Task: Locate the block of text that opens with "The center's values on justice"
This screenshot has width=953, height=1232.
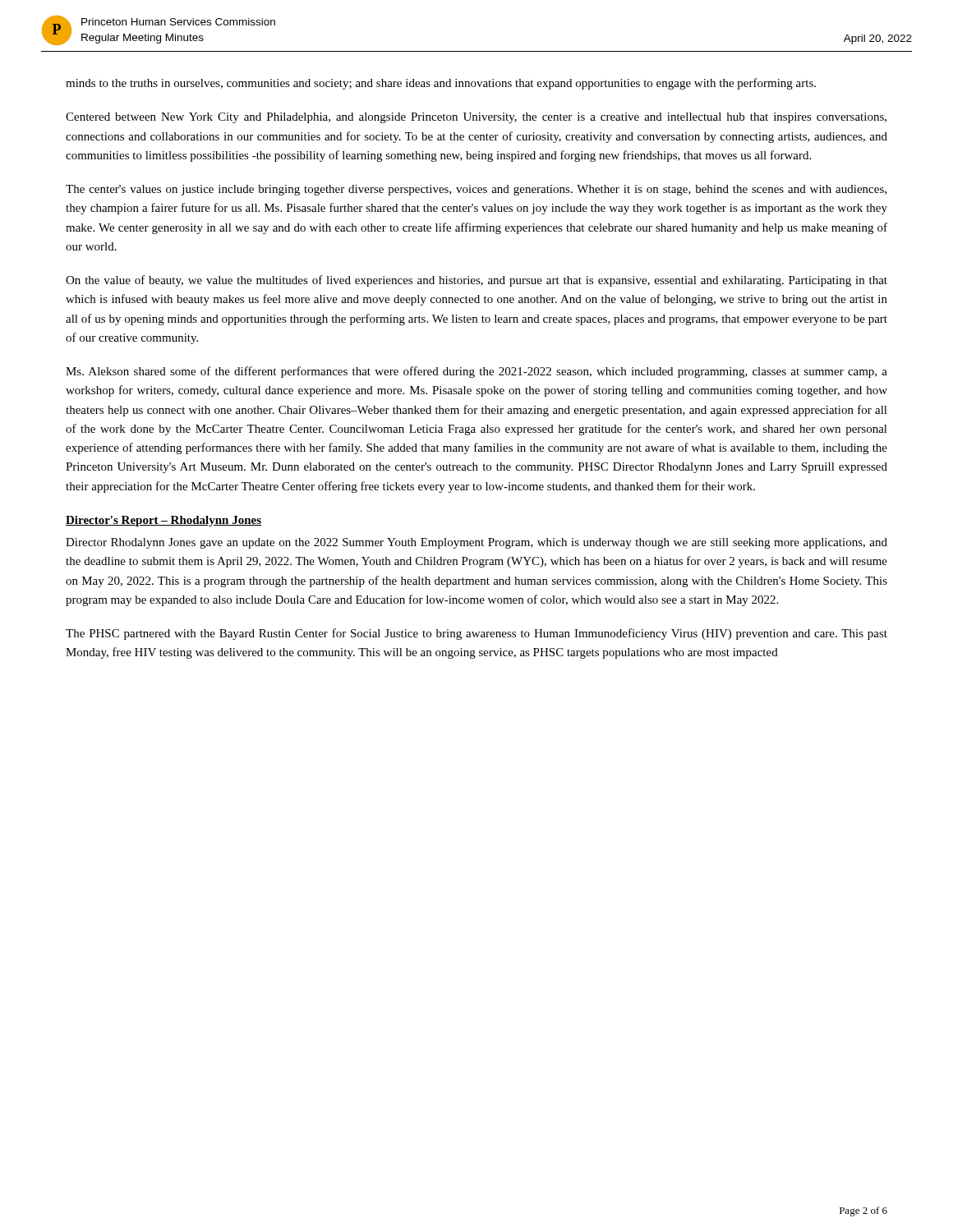Action: click(x=476, y=218)
